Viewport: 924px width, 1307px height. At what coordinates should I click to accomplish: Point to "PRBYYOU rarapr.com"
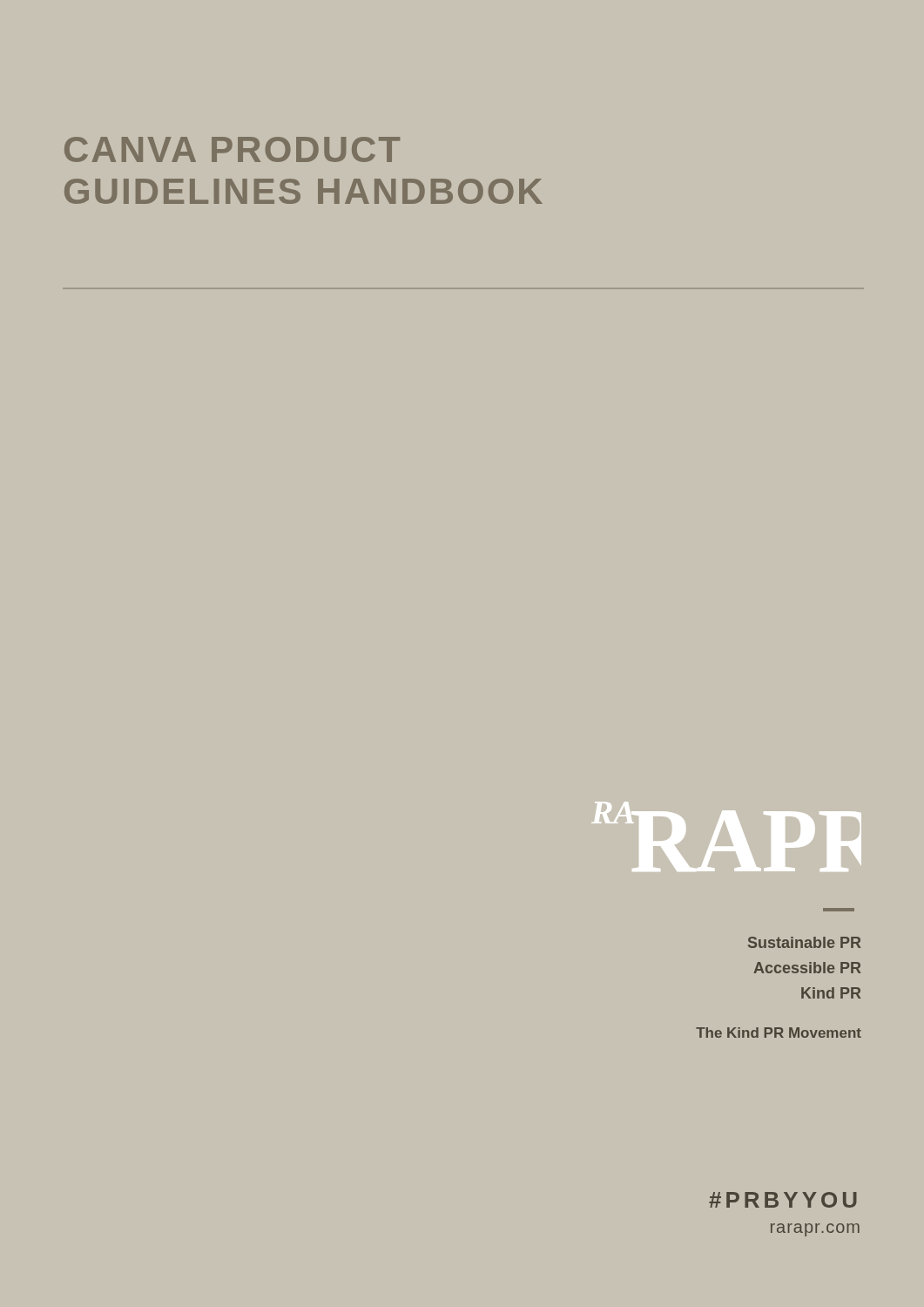785,1212
